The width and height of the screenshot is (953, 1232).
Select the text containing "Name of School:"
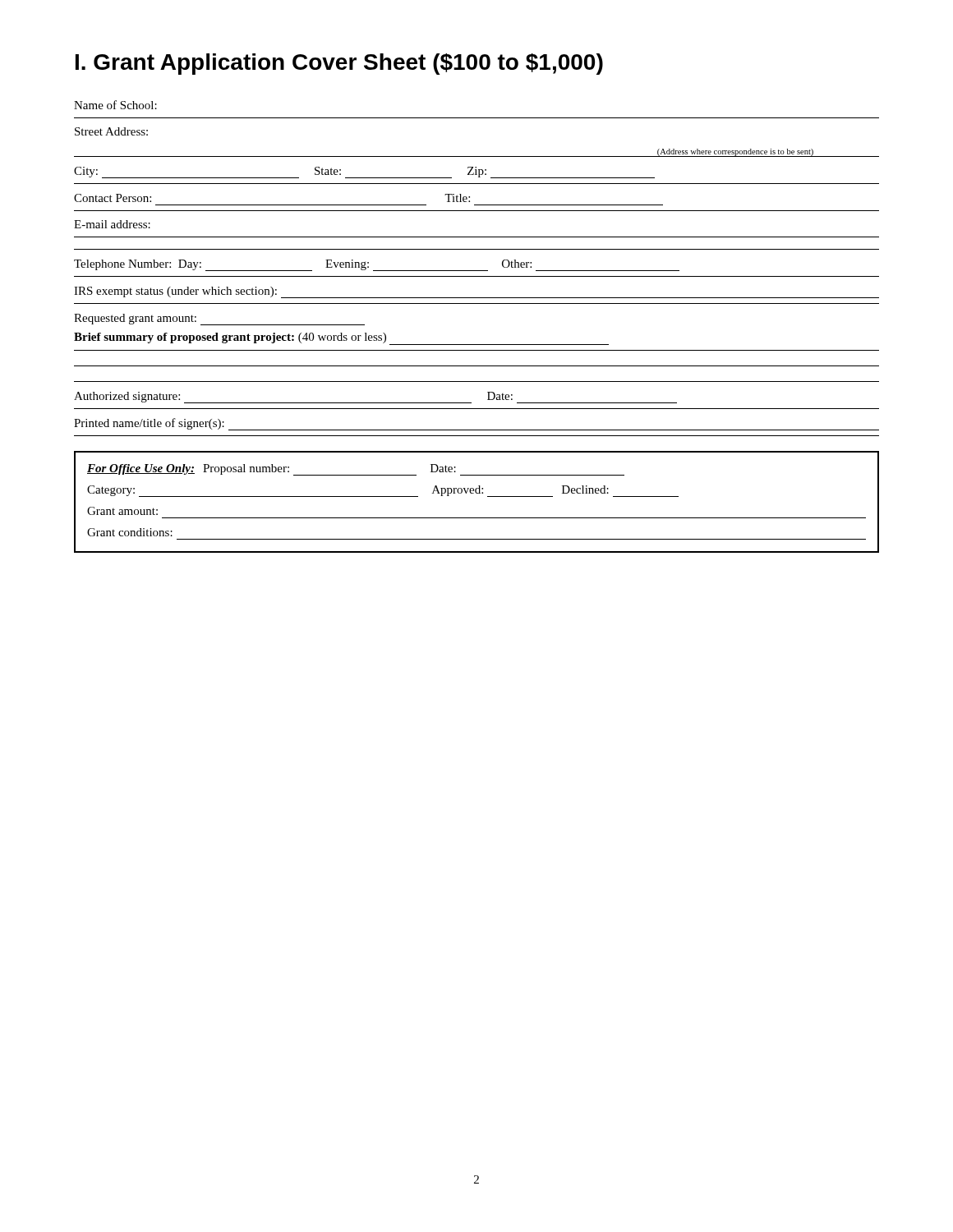[116, 105]
